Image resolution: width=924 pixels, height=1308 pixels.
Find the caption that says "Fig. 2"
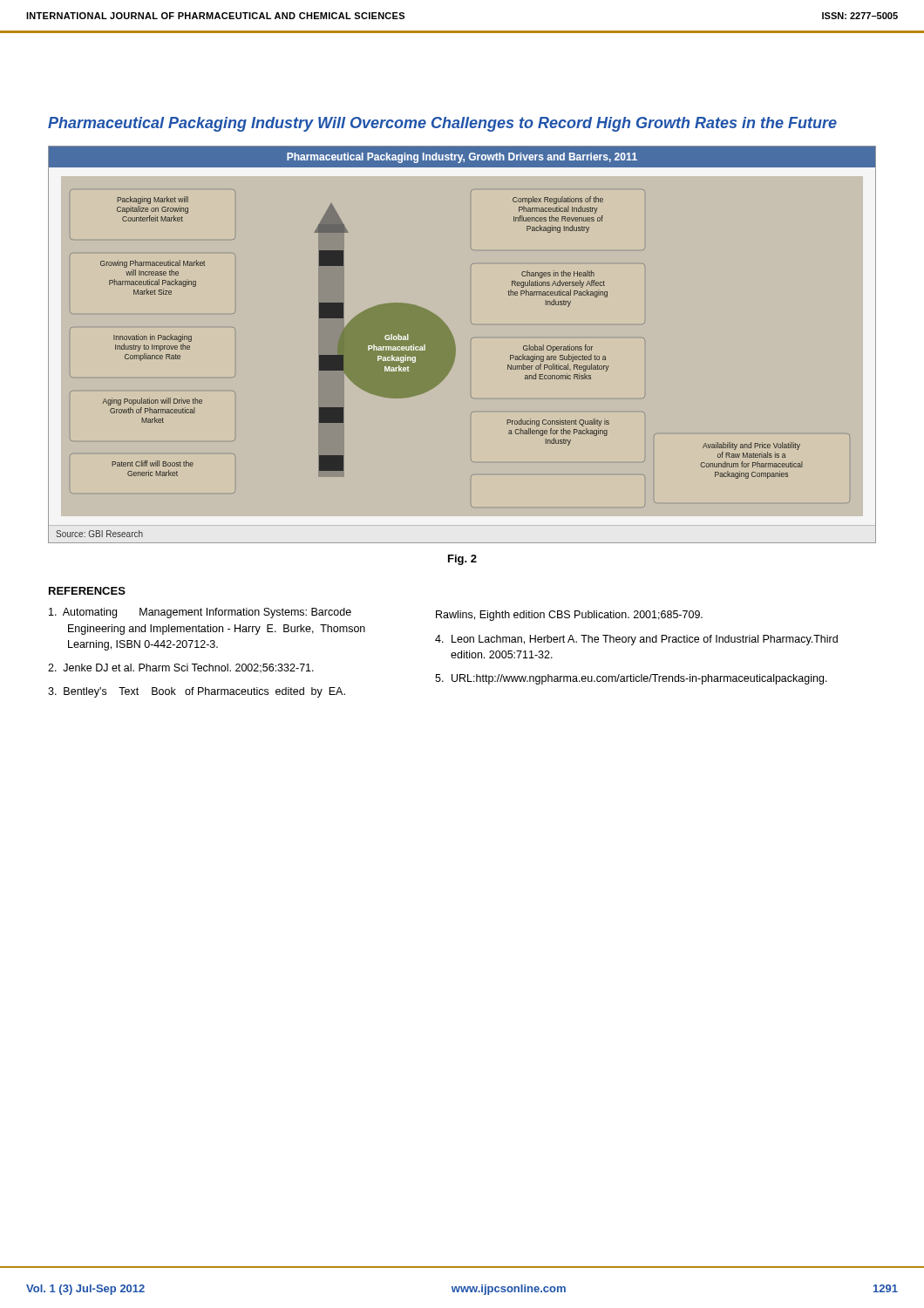[462, 559]
